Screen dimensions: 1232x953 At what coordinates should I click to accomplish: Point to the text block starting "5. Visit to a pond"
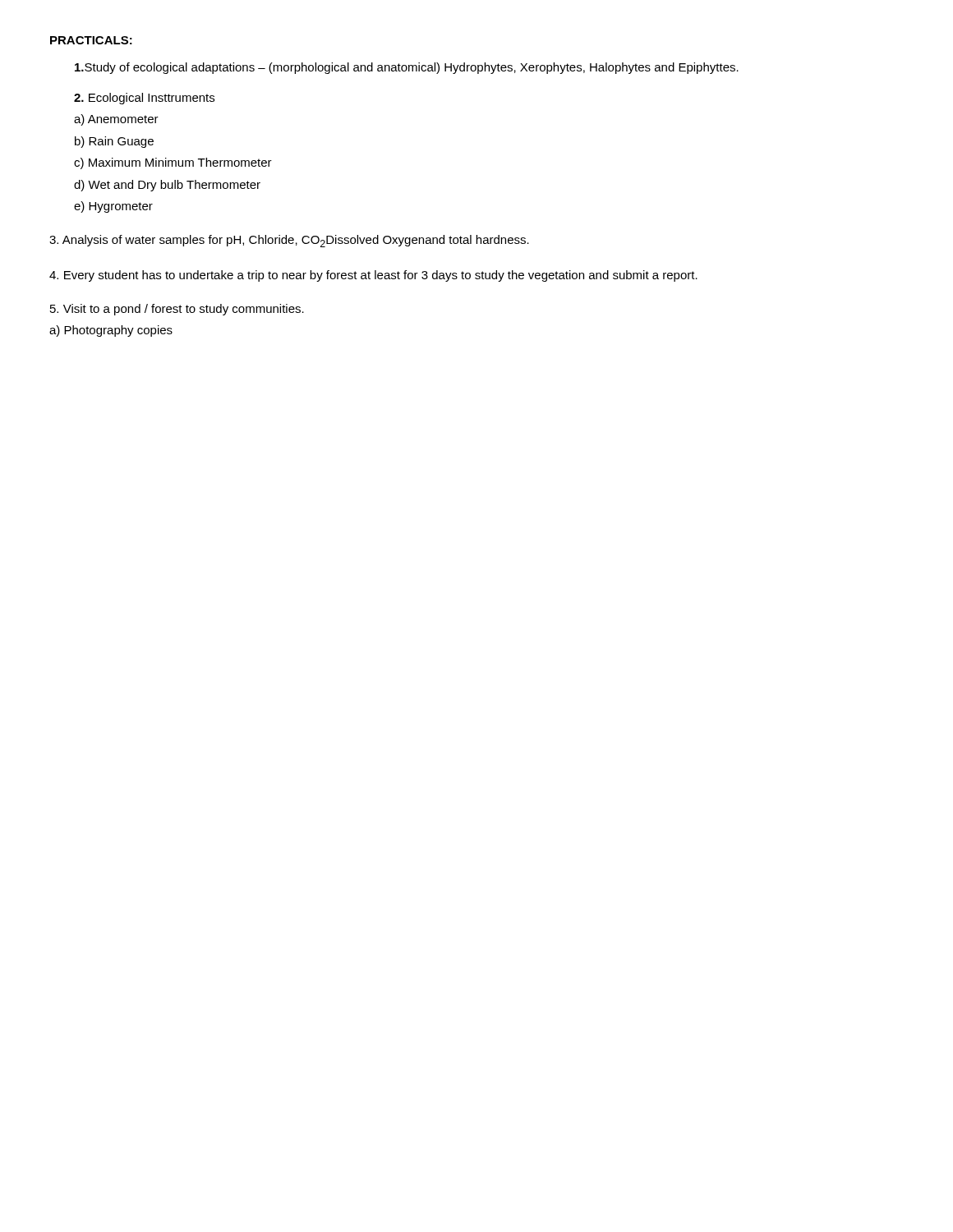pos(177,308)
